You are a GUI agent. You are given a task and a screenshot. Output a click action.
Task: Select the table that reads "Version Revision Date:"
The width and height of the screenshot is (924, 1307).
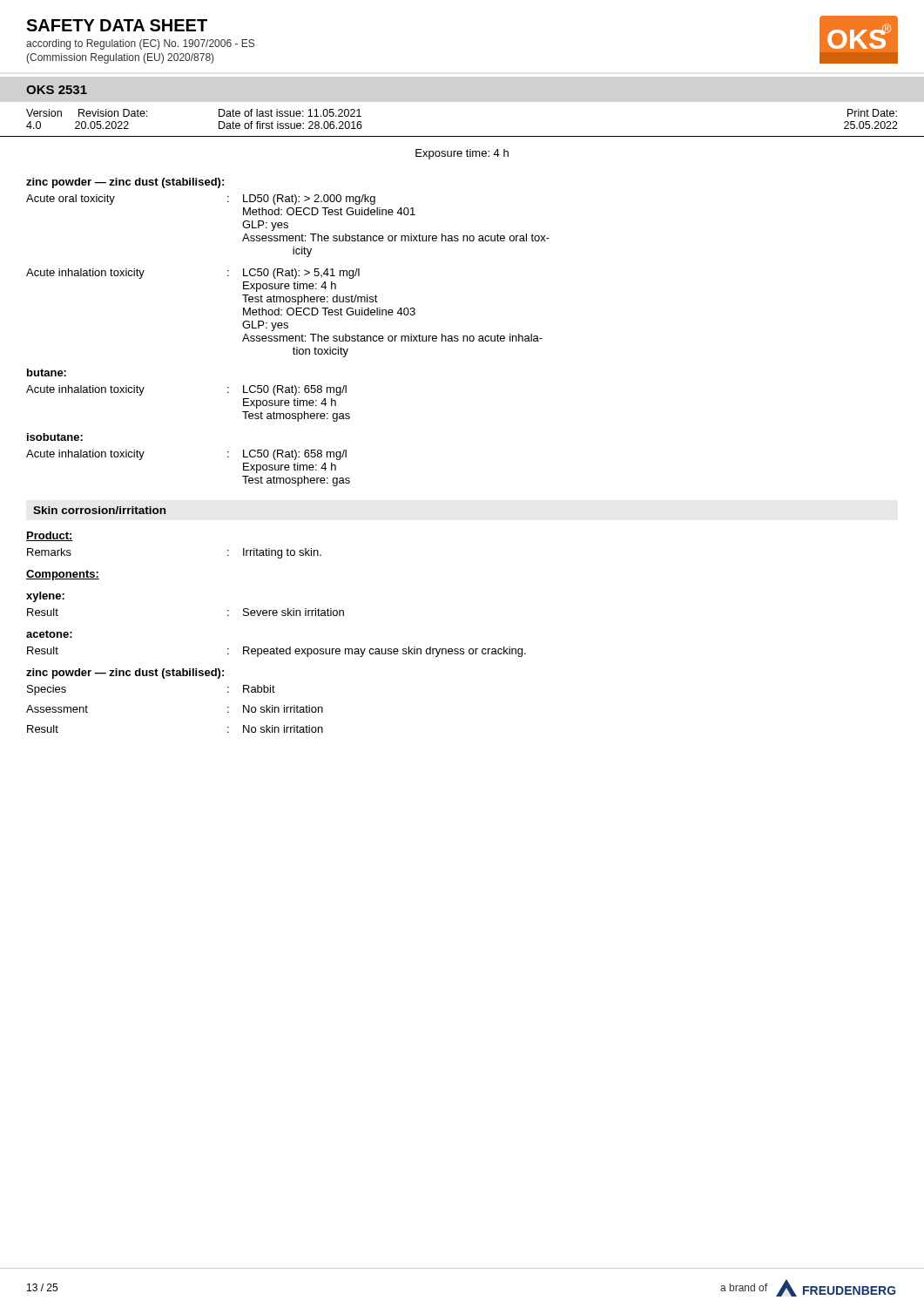(x=462, y=120)
